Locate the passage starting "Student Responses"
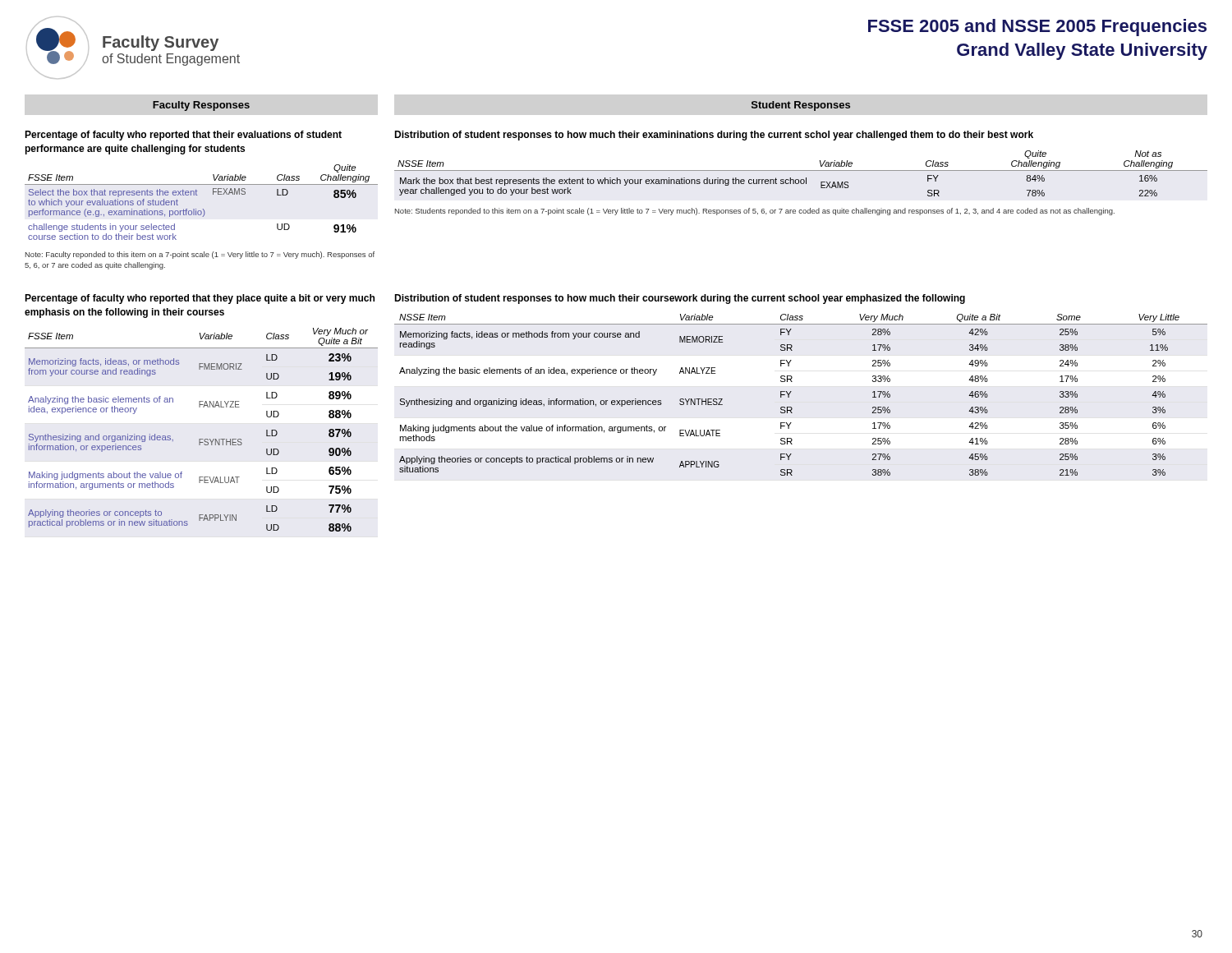1232x953 pixels. [x=801, y=105]
